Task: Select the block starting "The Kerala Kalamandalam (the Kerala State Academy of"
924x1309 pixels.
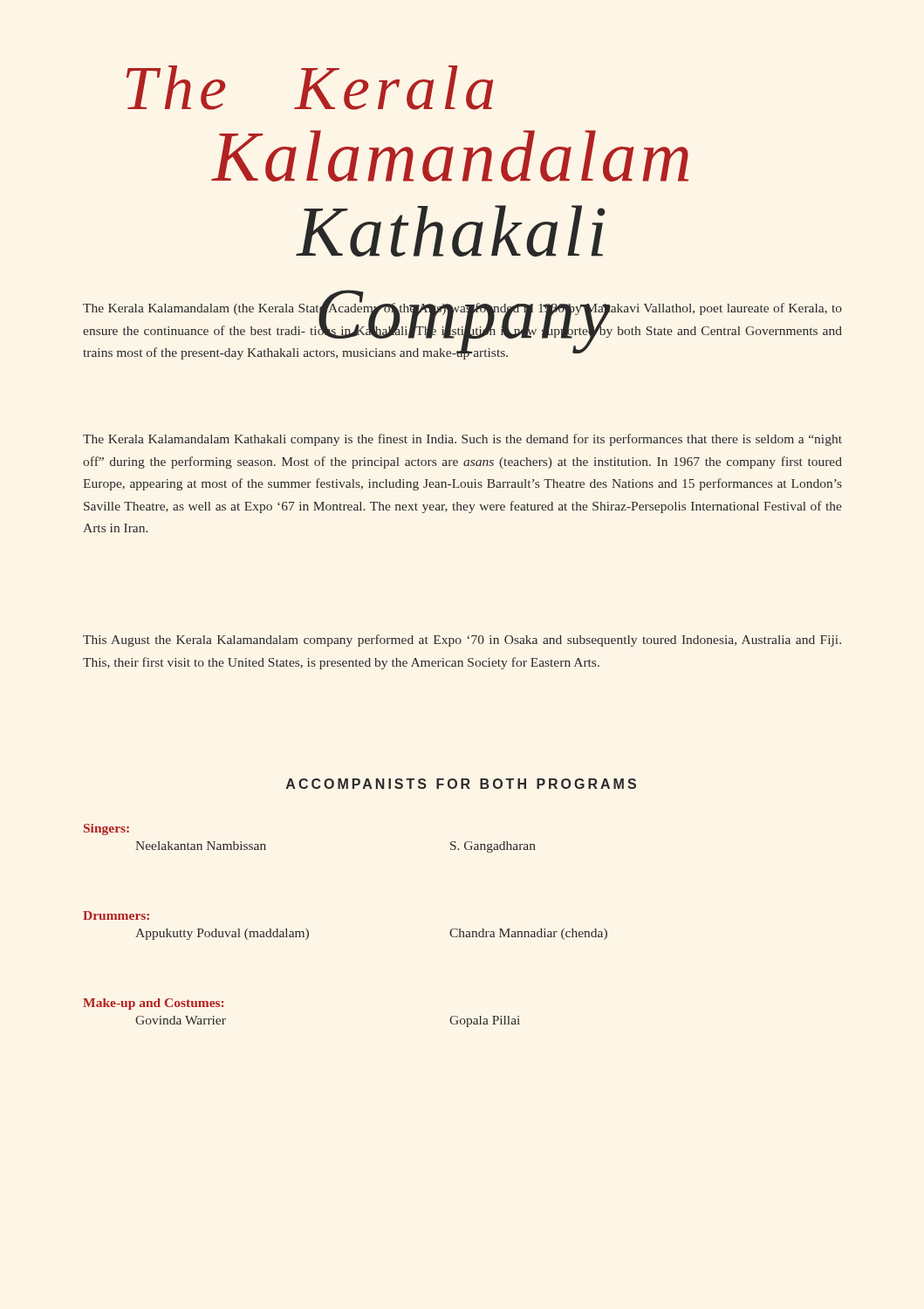Action: click(x=462, y=330)
